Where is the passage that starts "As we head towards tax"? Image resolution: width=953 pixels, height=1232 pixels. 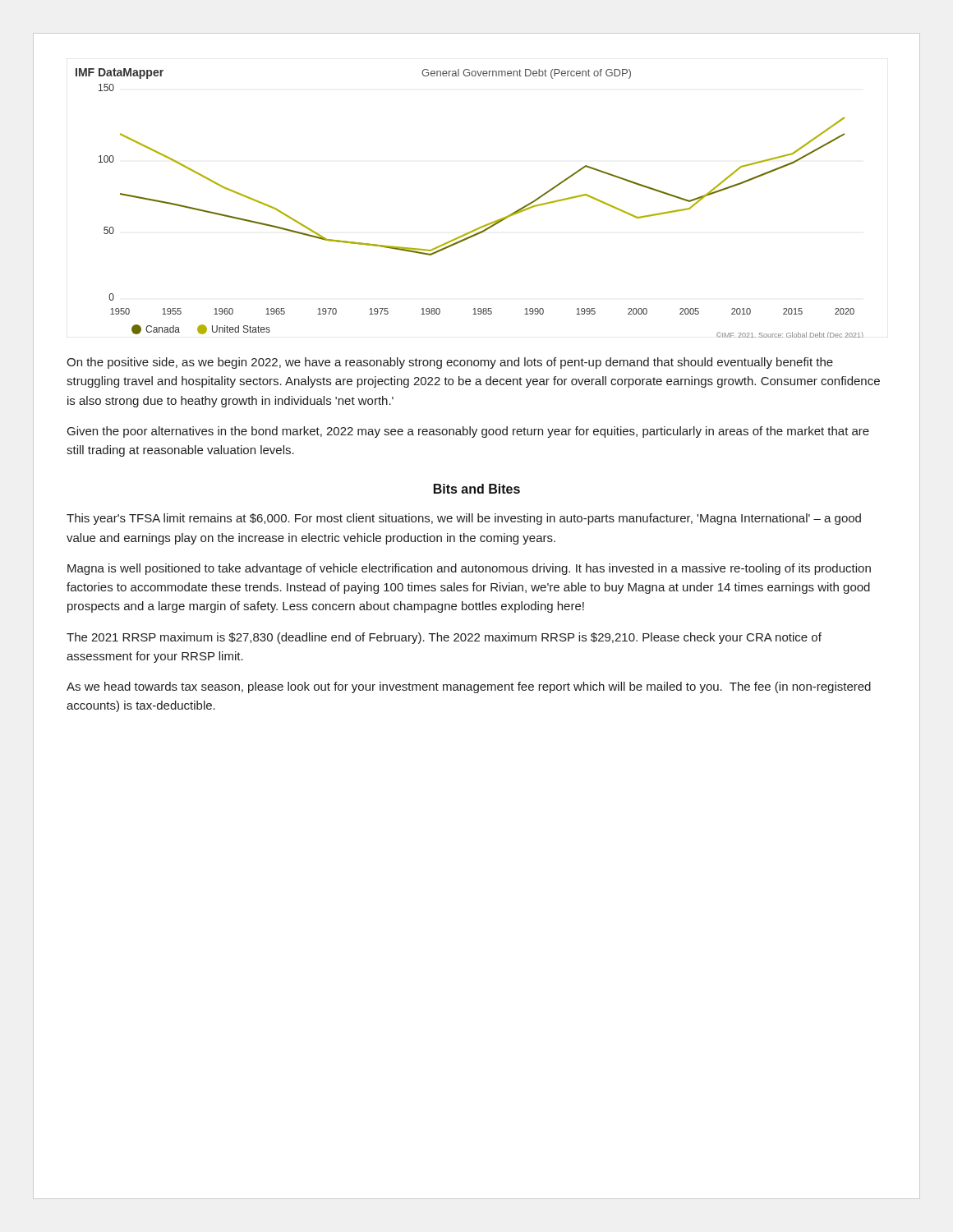tap(469, 696)
